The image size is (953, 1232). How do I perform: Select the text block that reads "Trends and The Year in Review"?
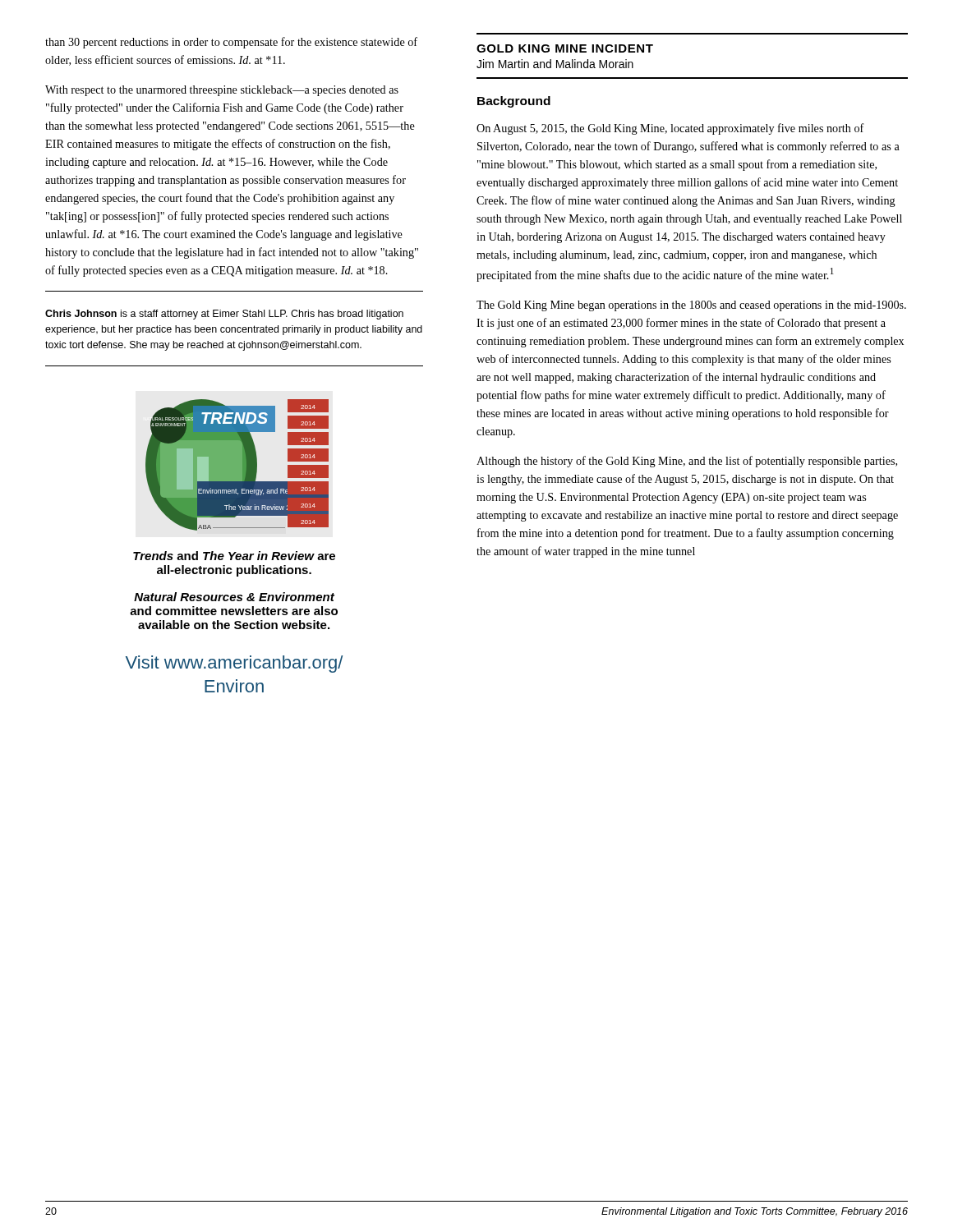[234, 563]
